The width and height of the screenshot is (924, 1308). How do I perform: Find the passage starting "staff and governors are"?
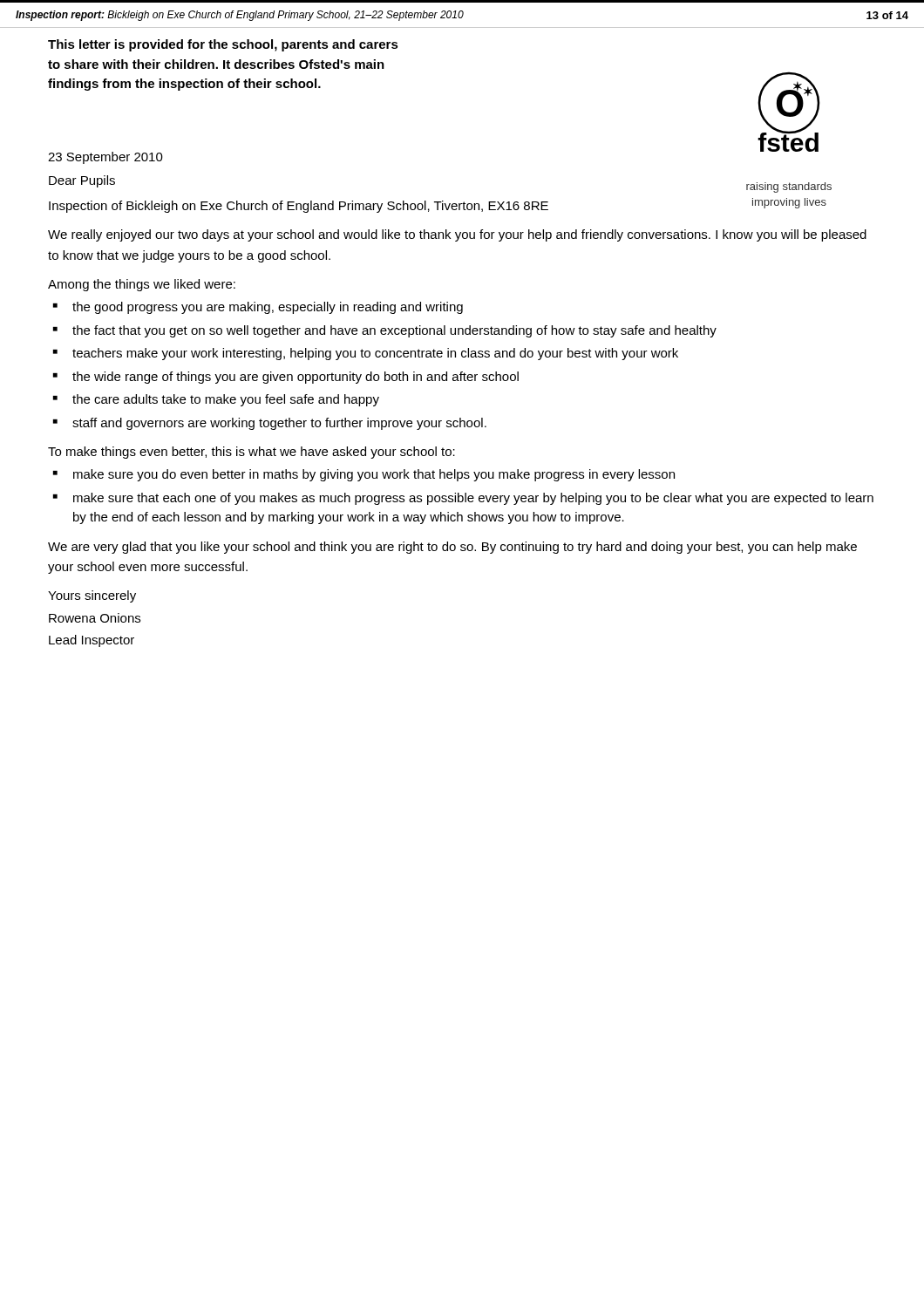point(280,422)
